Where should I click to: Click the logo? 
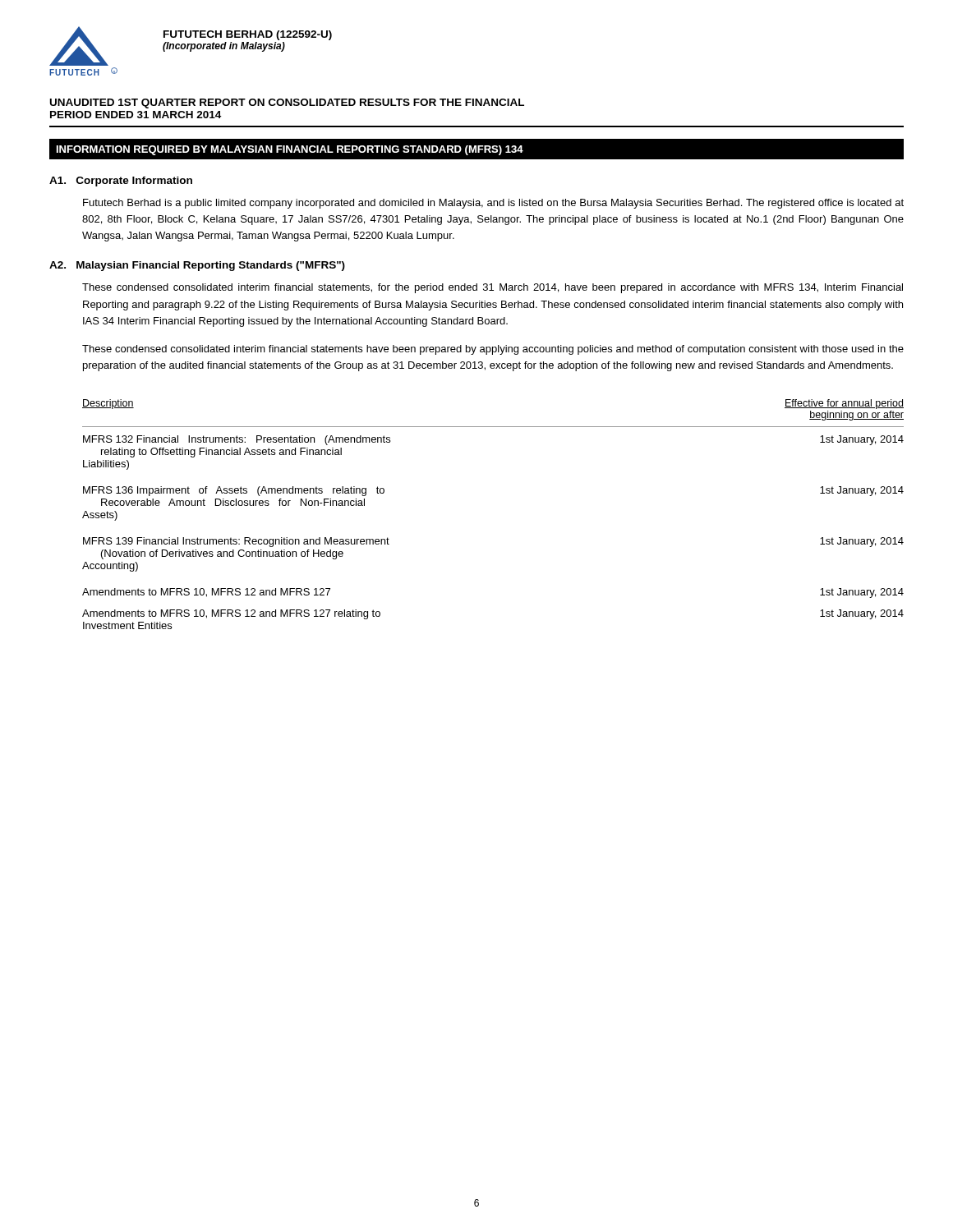[x=99, y=52]
